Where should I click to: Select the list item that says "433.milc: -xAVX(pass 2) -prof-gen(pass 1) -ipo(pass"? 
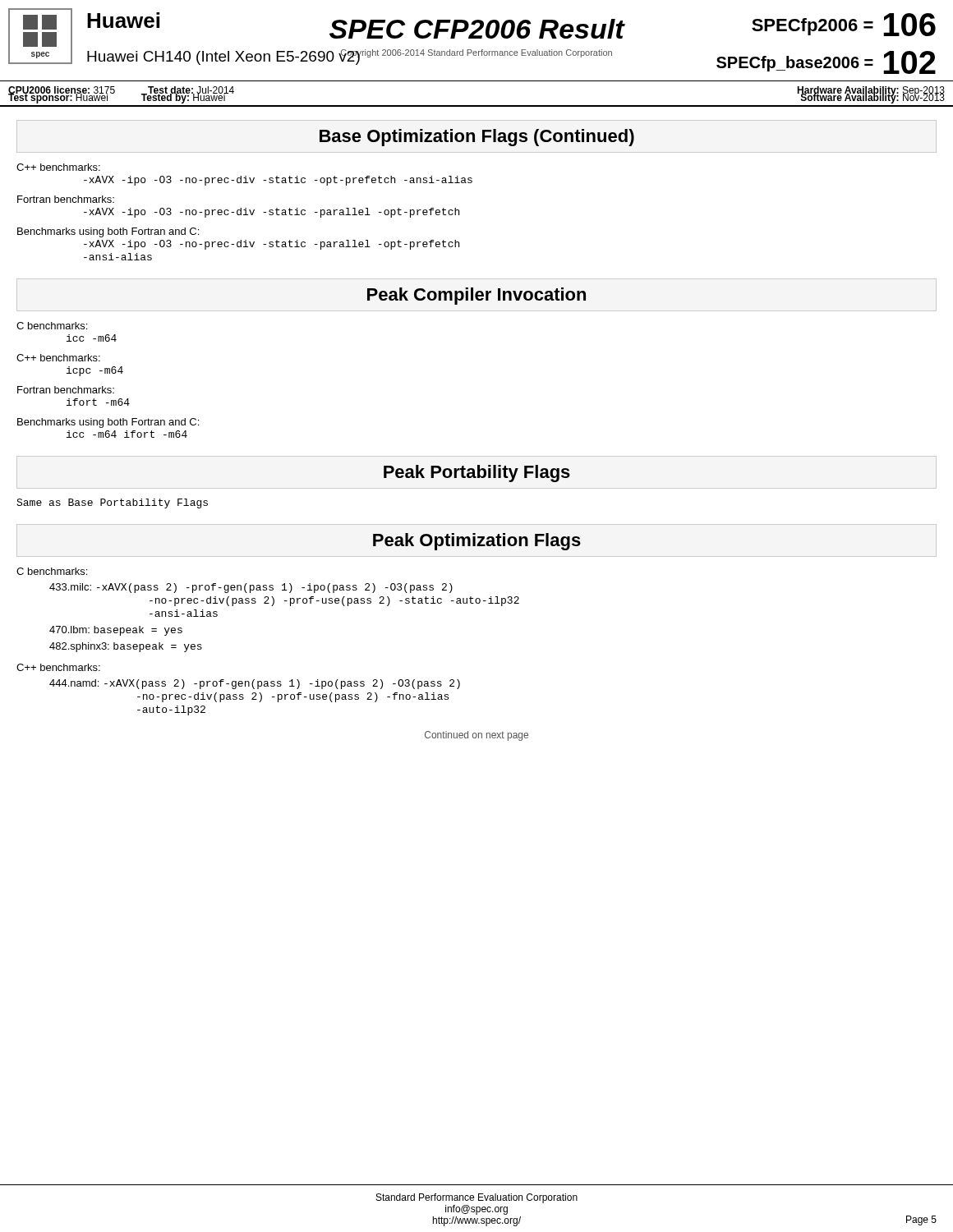[284, 600]
